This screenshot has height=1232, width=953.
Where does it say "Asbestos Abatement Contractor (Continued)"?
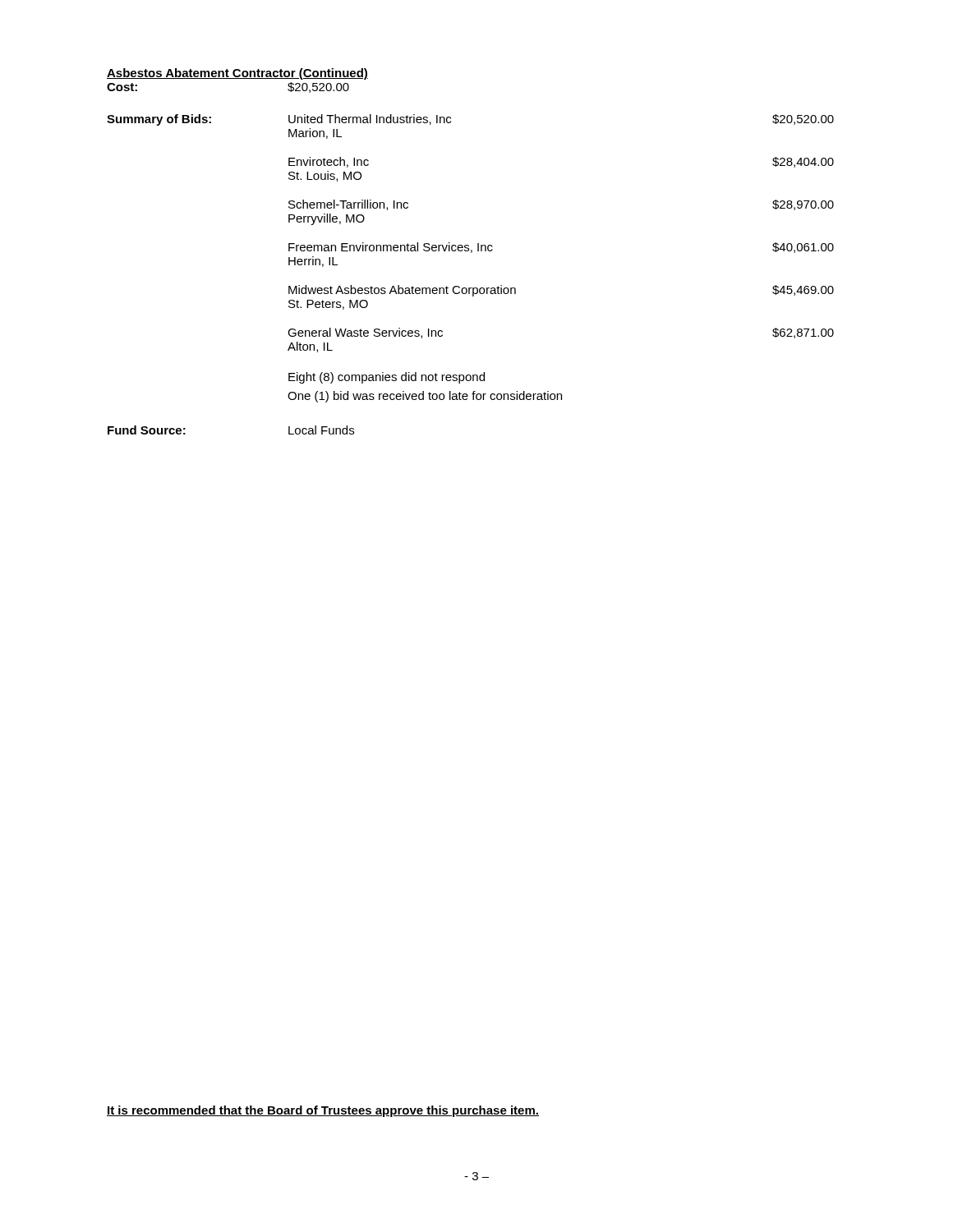click(237, 73)
